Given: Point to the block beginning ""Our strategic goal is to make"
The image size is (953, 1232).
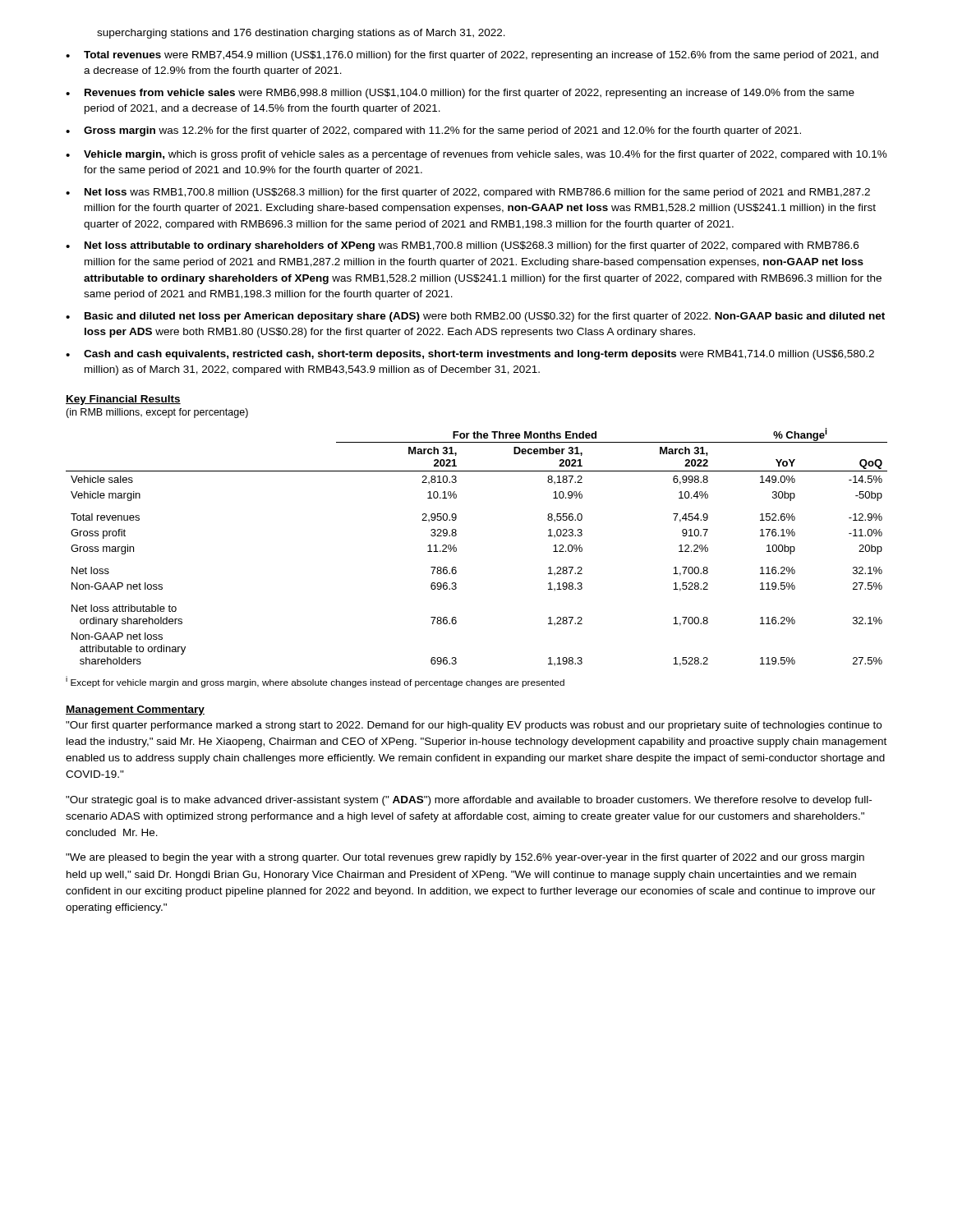Looking at the screenshot, I should click(x=469, y=816).
